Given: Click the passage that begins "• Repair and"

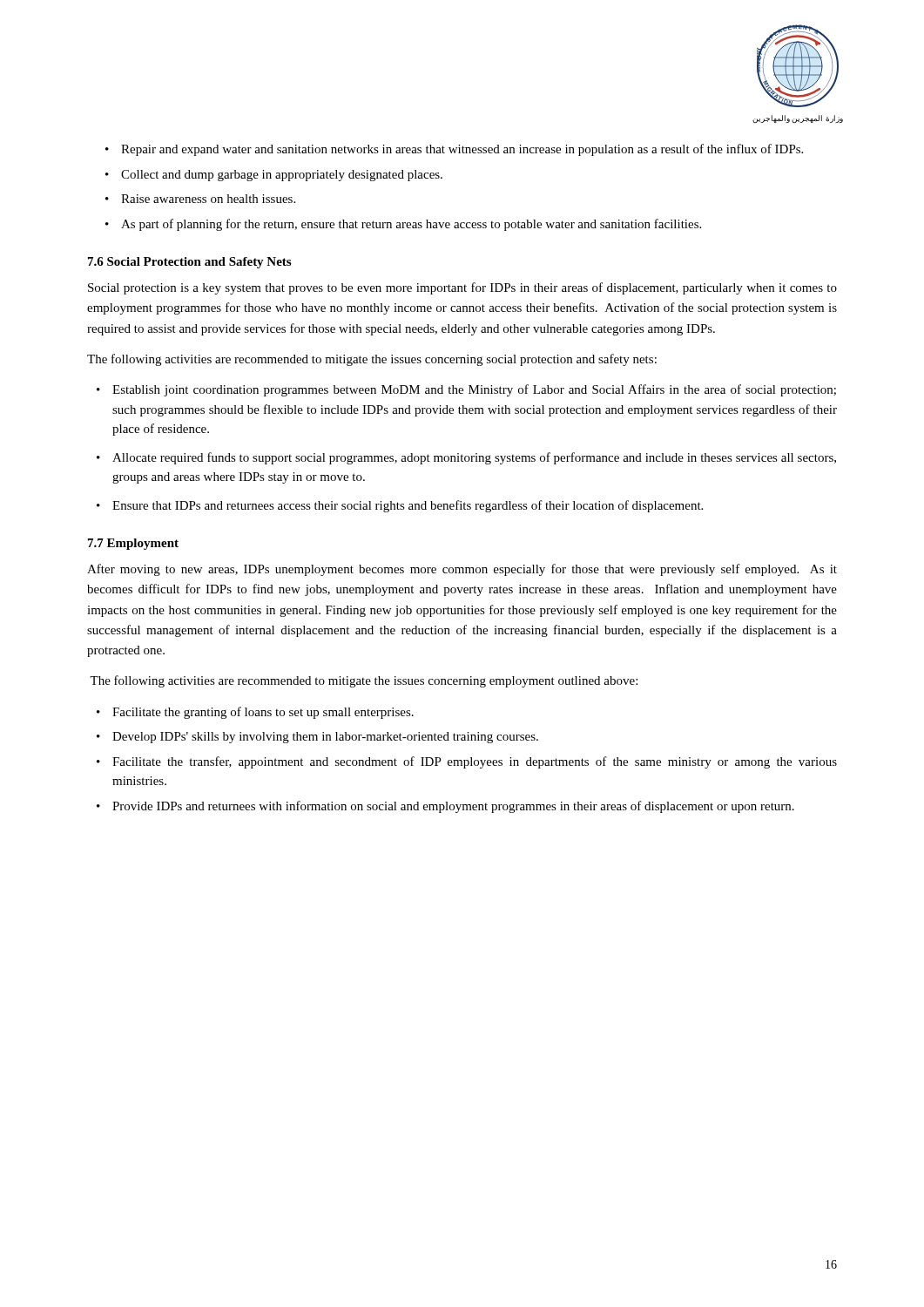Looking at the screenshot, I should point(471,149).
